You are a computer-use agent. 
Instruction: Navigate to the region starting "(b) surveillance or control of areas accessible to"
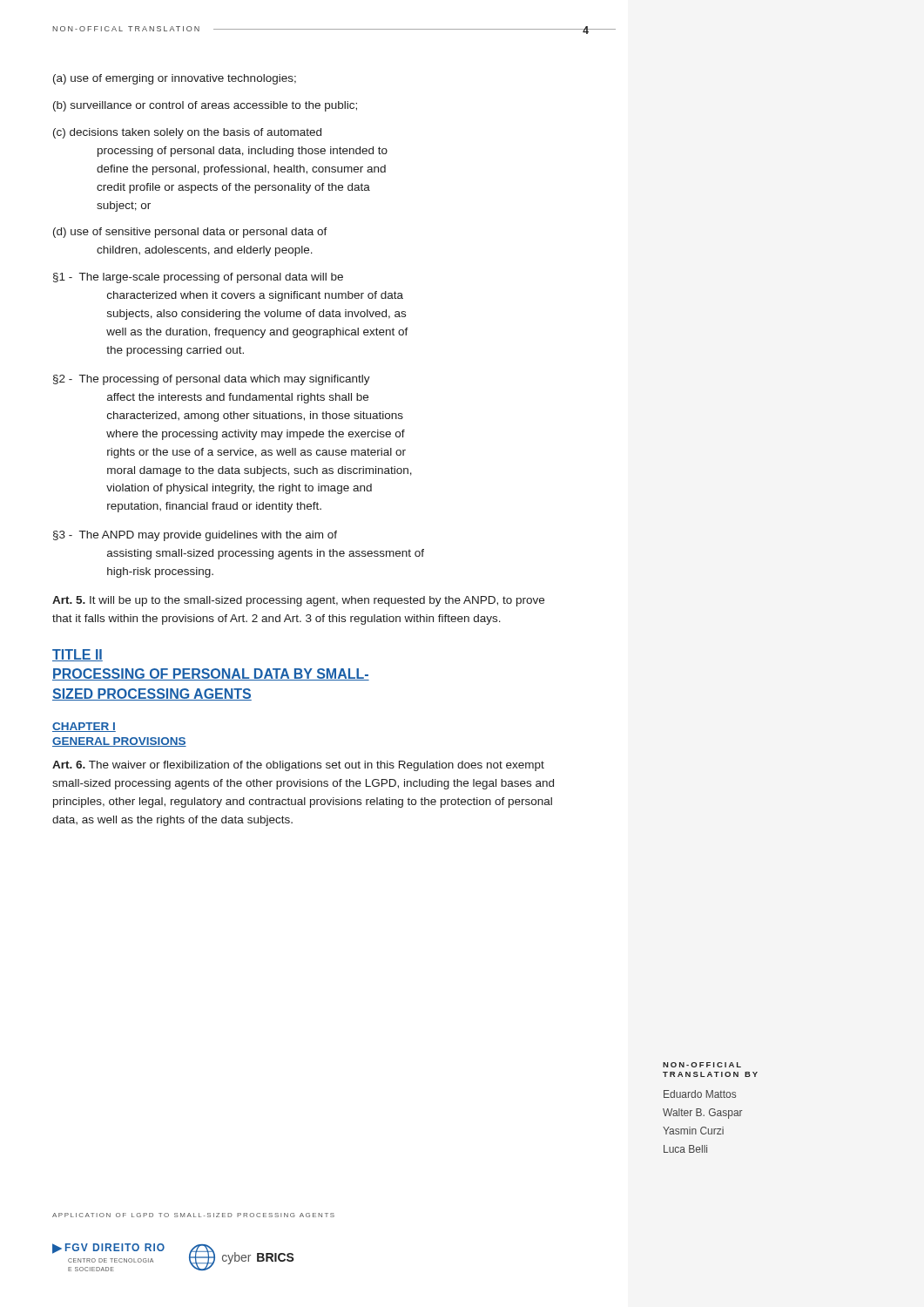point(205,105)
